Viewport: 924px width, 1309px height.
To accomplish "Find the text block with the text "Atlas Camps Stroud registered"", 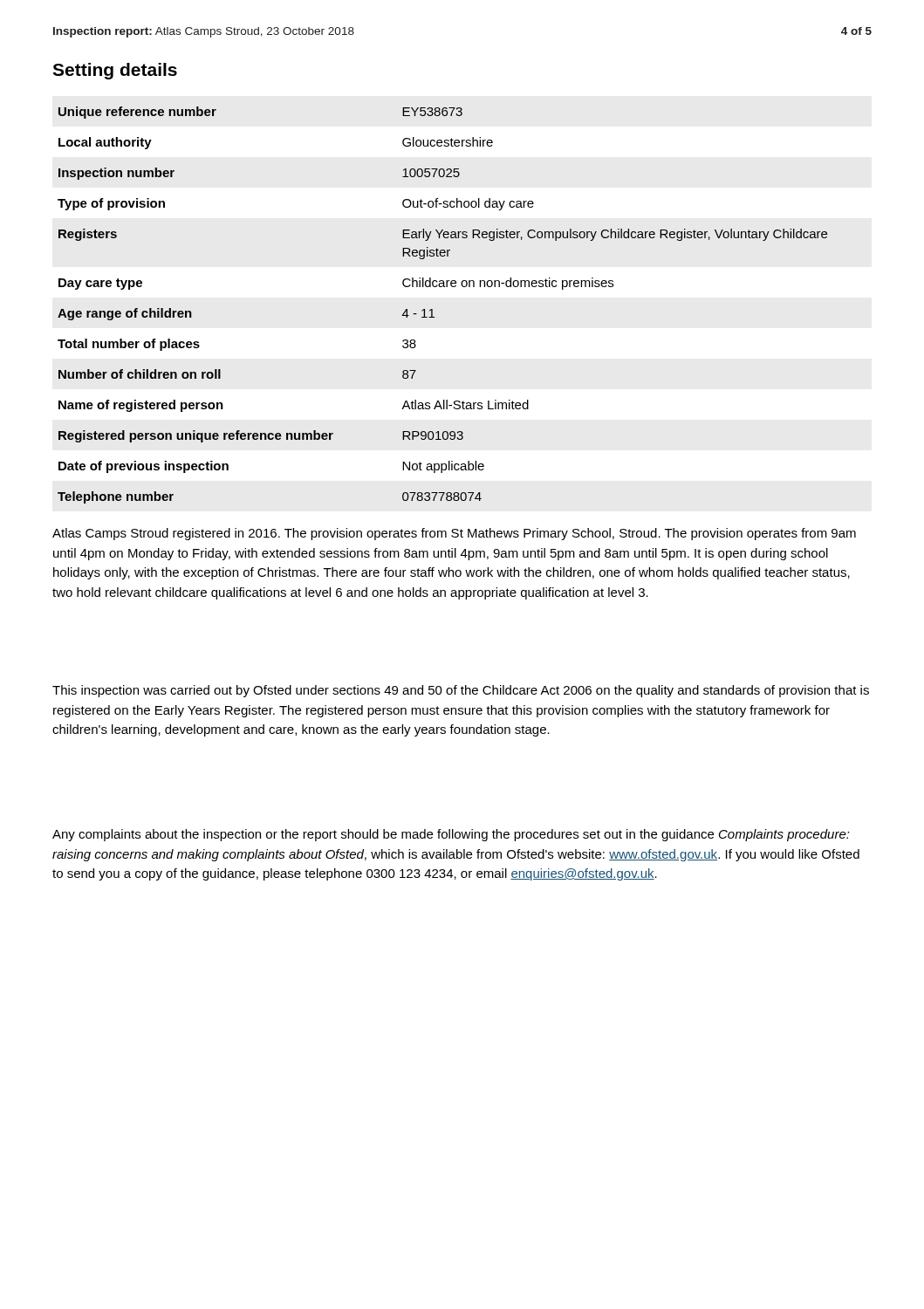I will [462, 563].
